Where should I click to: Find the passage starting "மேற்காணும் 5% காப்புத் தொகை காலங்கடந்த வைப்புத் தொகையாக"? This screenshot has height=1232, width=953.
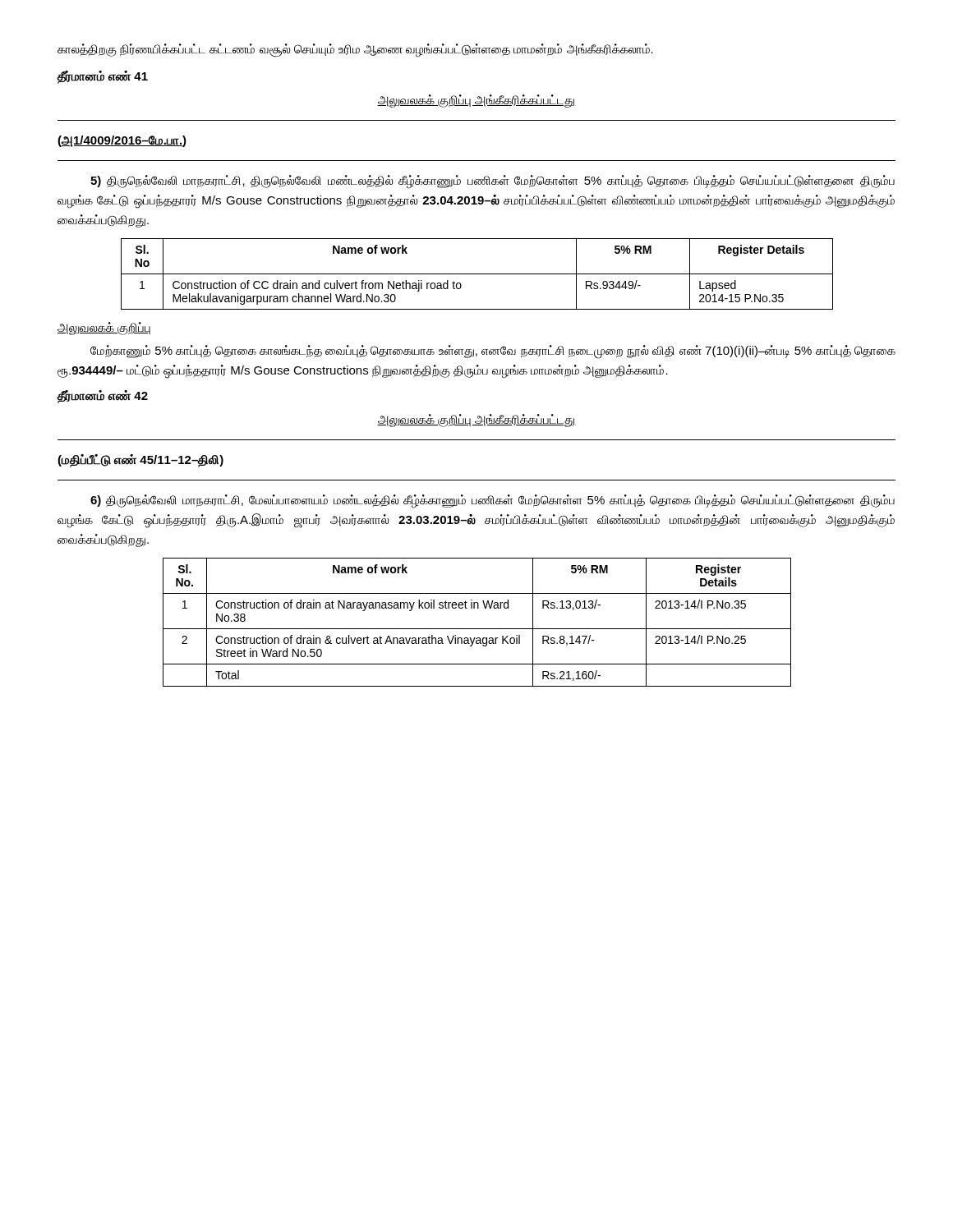476,360
